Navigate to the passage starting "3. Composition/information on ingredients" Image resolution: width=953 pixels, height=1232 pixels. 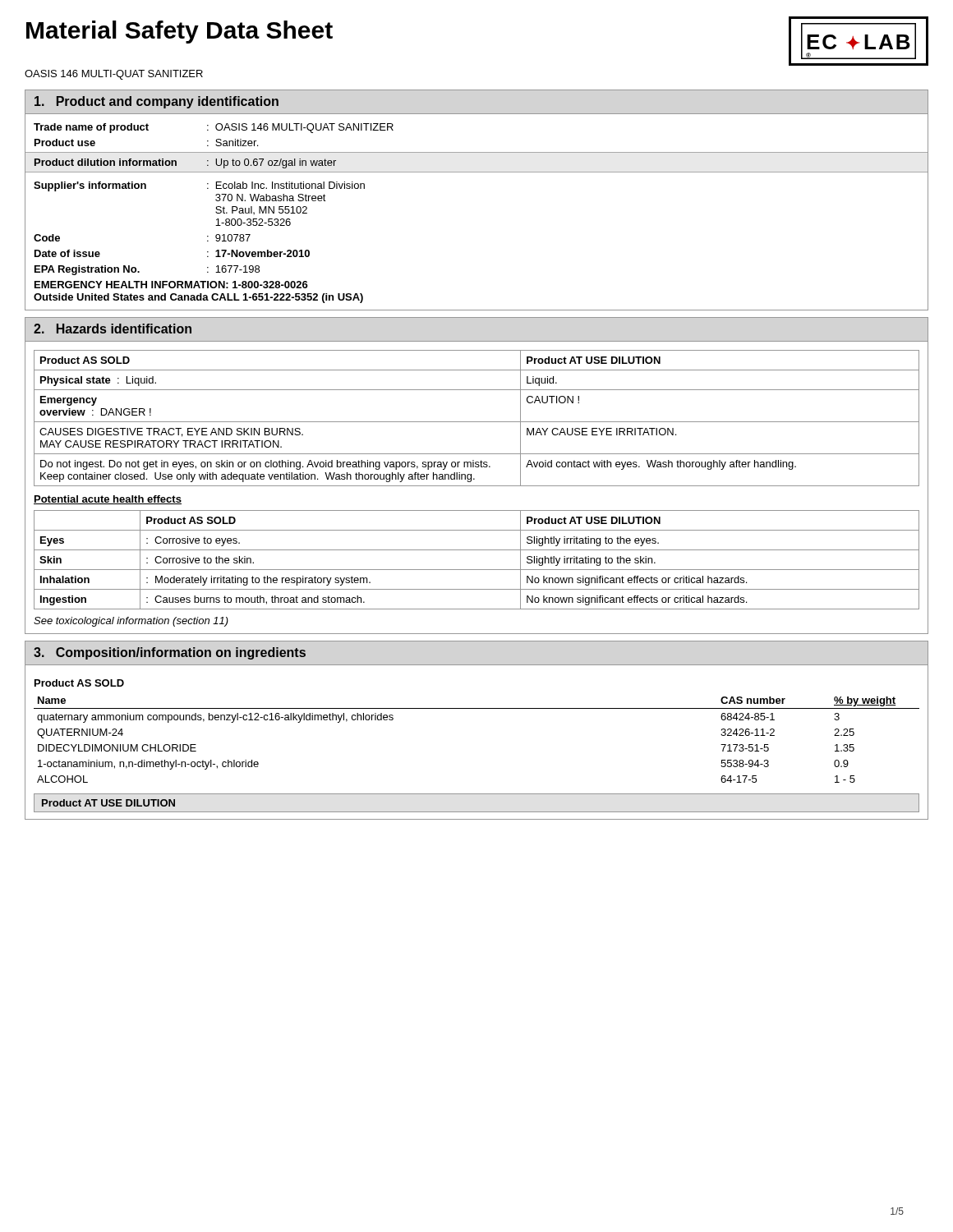170,653
